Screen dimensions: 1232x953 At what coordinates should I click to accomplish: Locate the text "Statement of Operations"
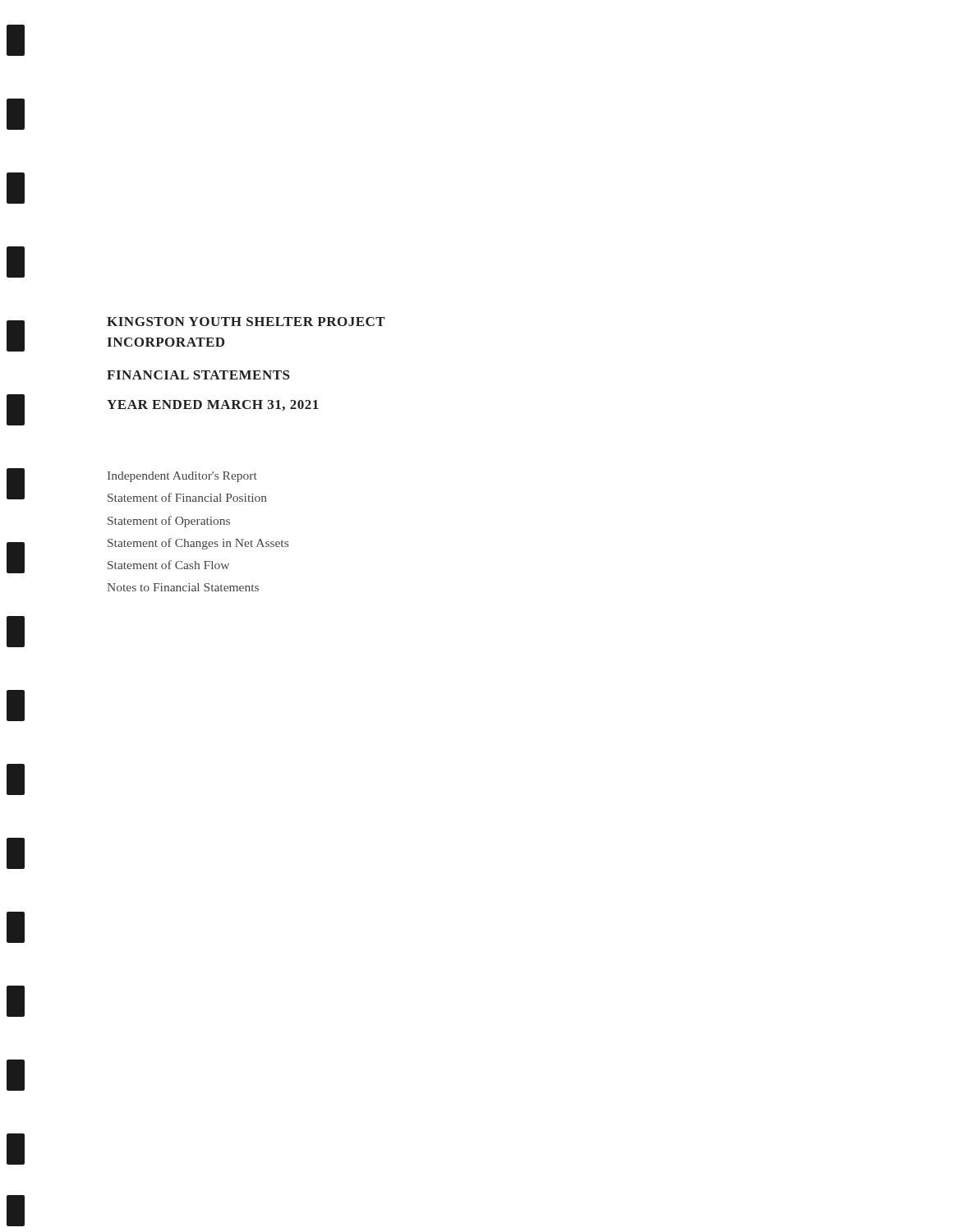click(169, 520)
